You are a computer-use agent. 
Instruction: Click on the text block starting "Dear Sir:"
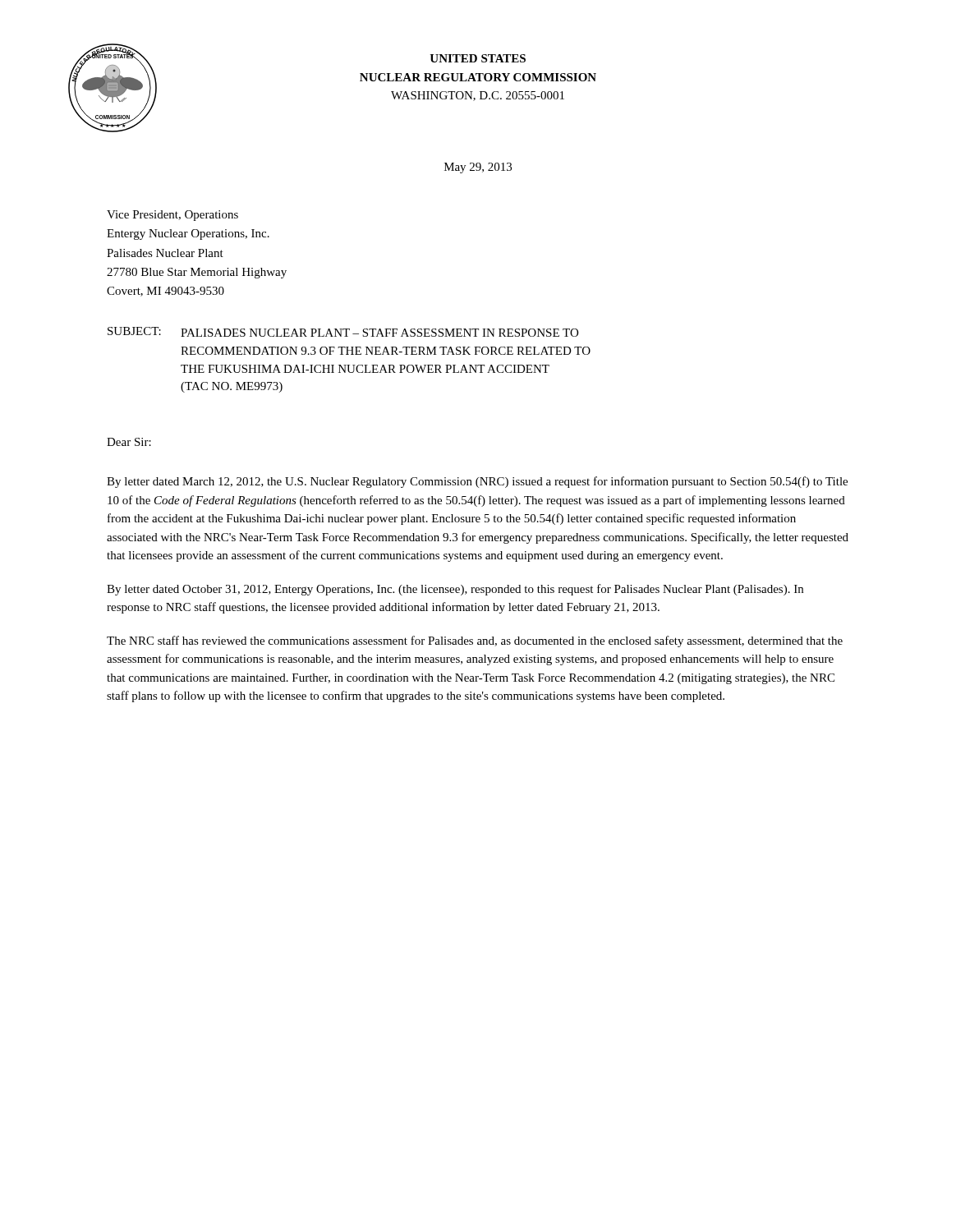point(129,442)
